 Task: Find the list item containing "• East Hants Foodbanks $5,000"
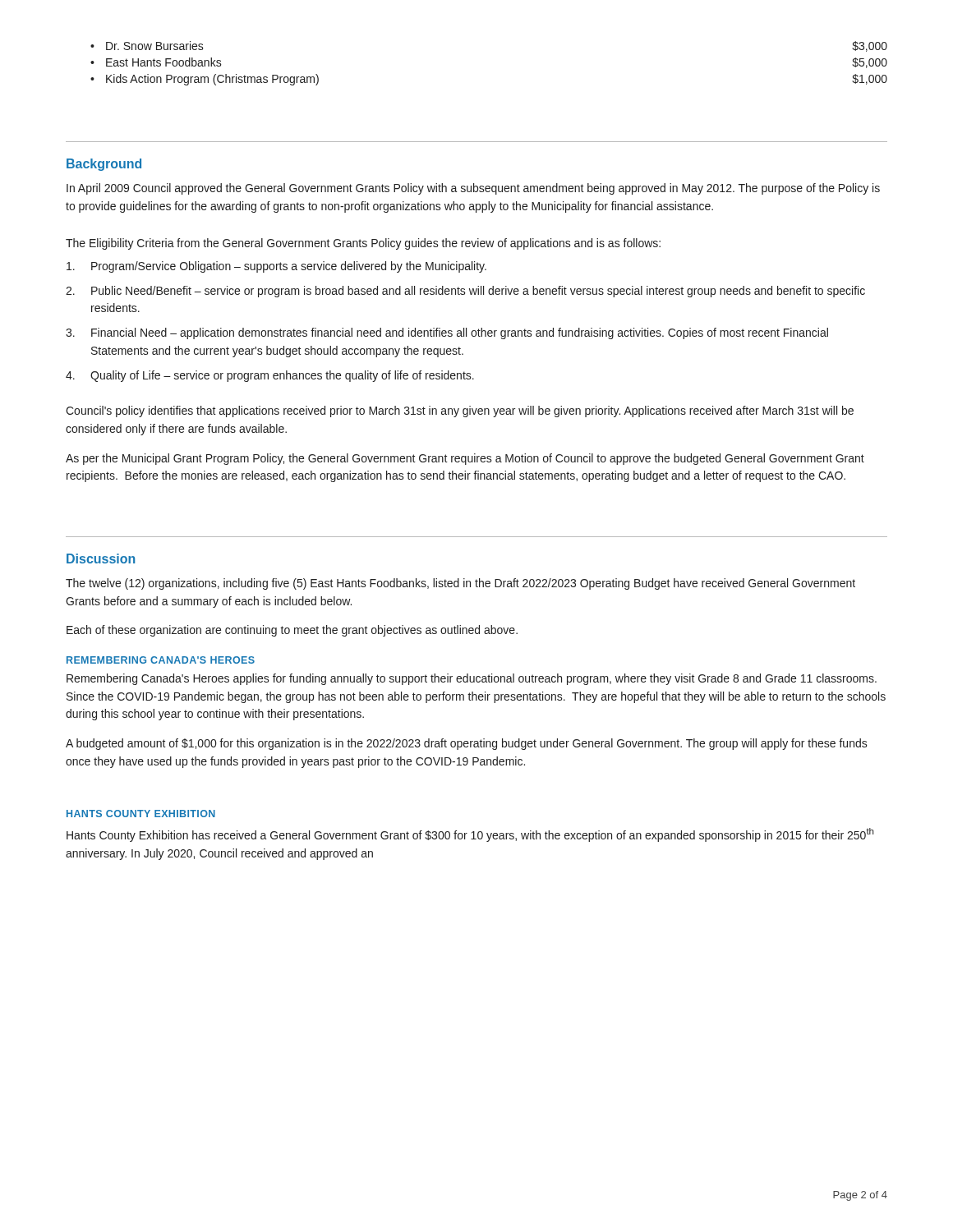[x=170, y=63]
